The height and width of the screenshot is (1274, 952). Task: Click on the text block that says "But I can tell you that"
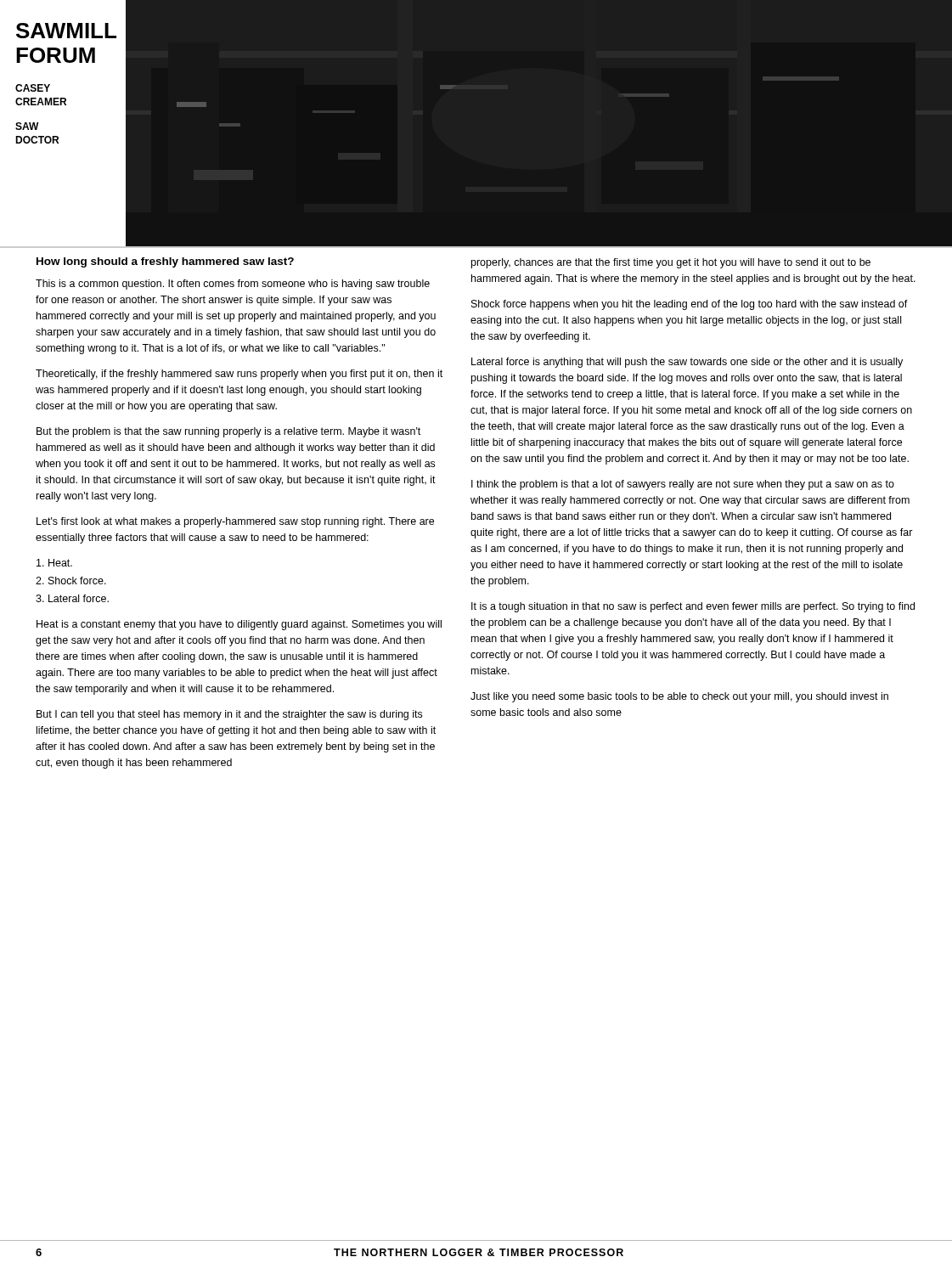click(x=240, y=739)
